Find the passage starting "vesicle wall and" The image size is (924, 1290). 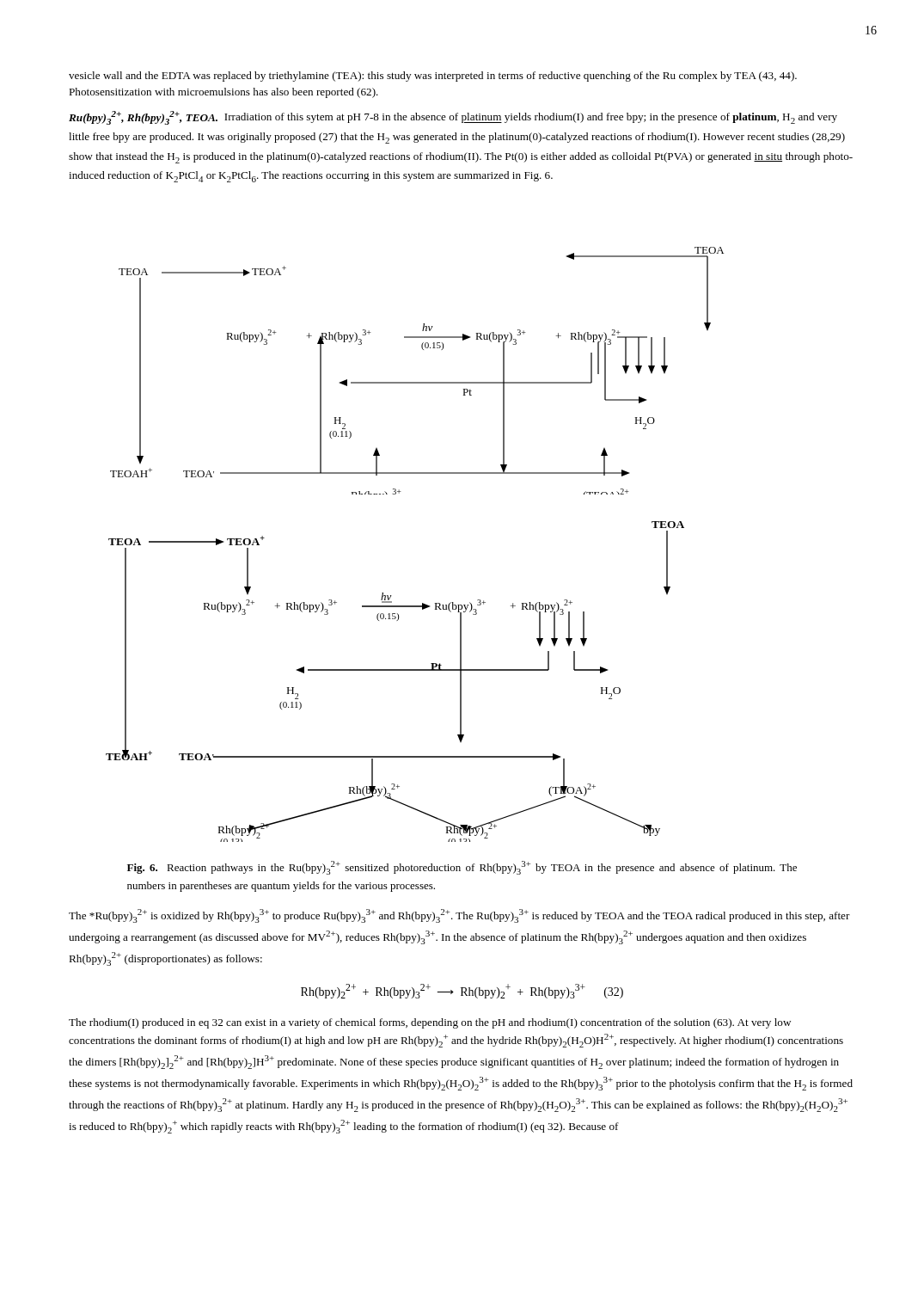(433, 83)
